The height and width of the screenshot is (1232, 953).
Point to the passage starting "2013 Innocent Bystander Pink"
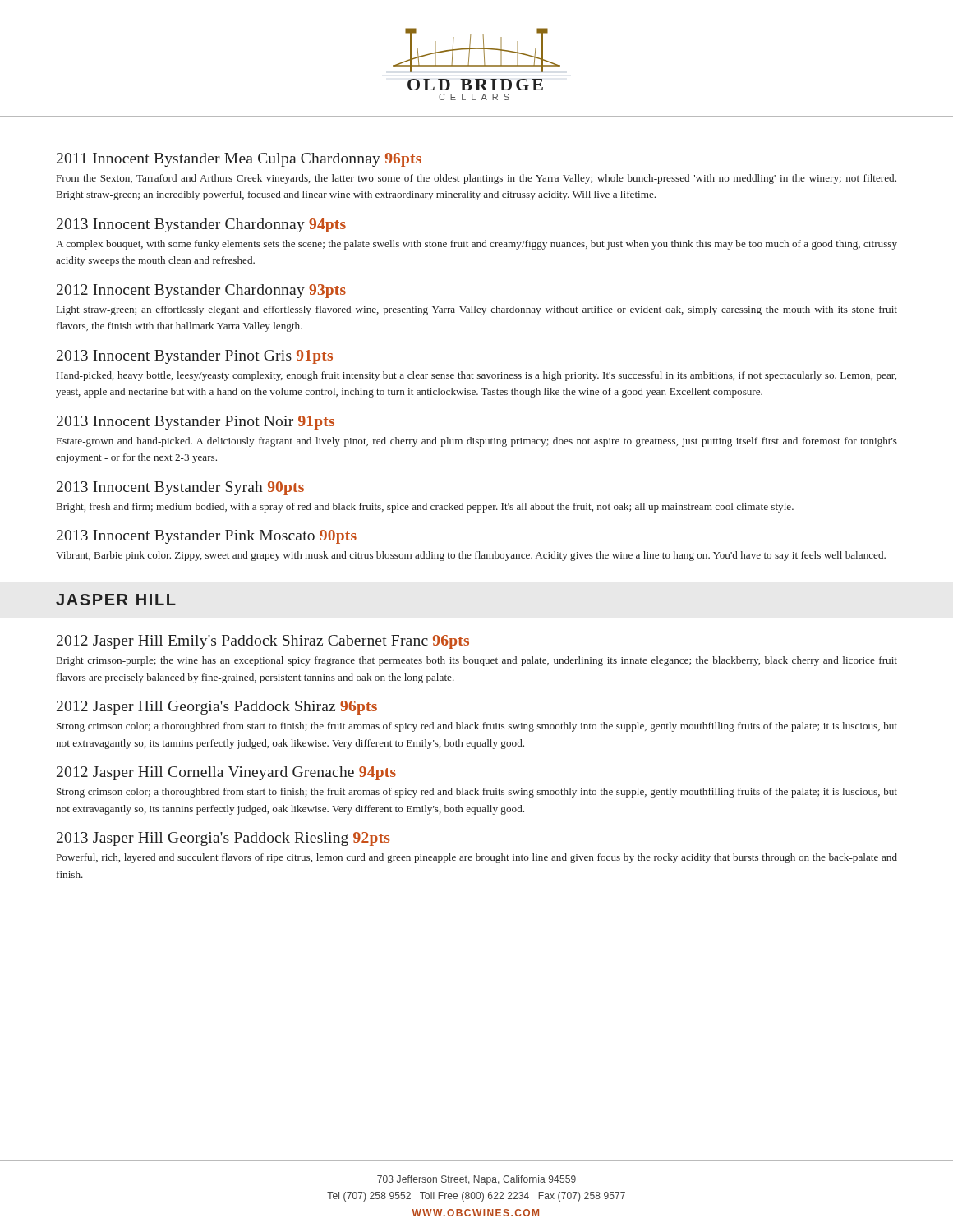tap(206, 535)
